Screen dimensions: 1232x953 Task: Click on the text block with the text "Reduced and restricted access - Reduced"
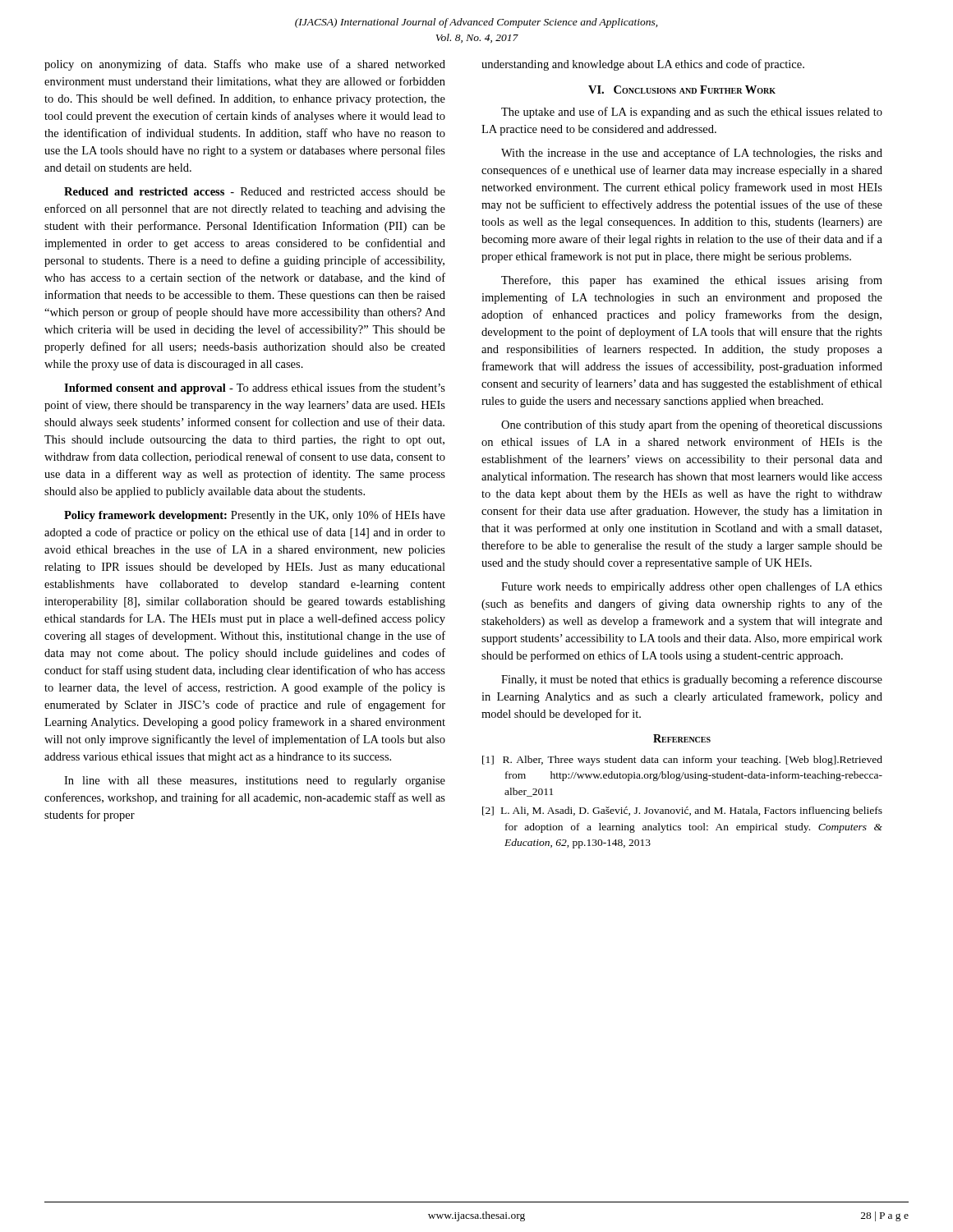245,278
